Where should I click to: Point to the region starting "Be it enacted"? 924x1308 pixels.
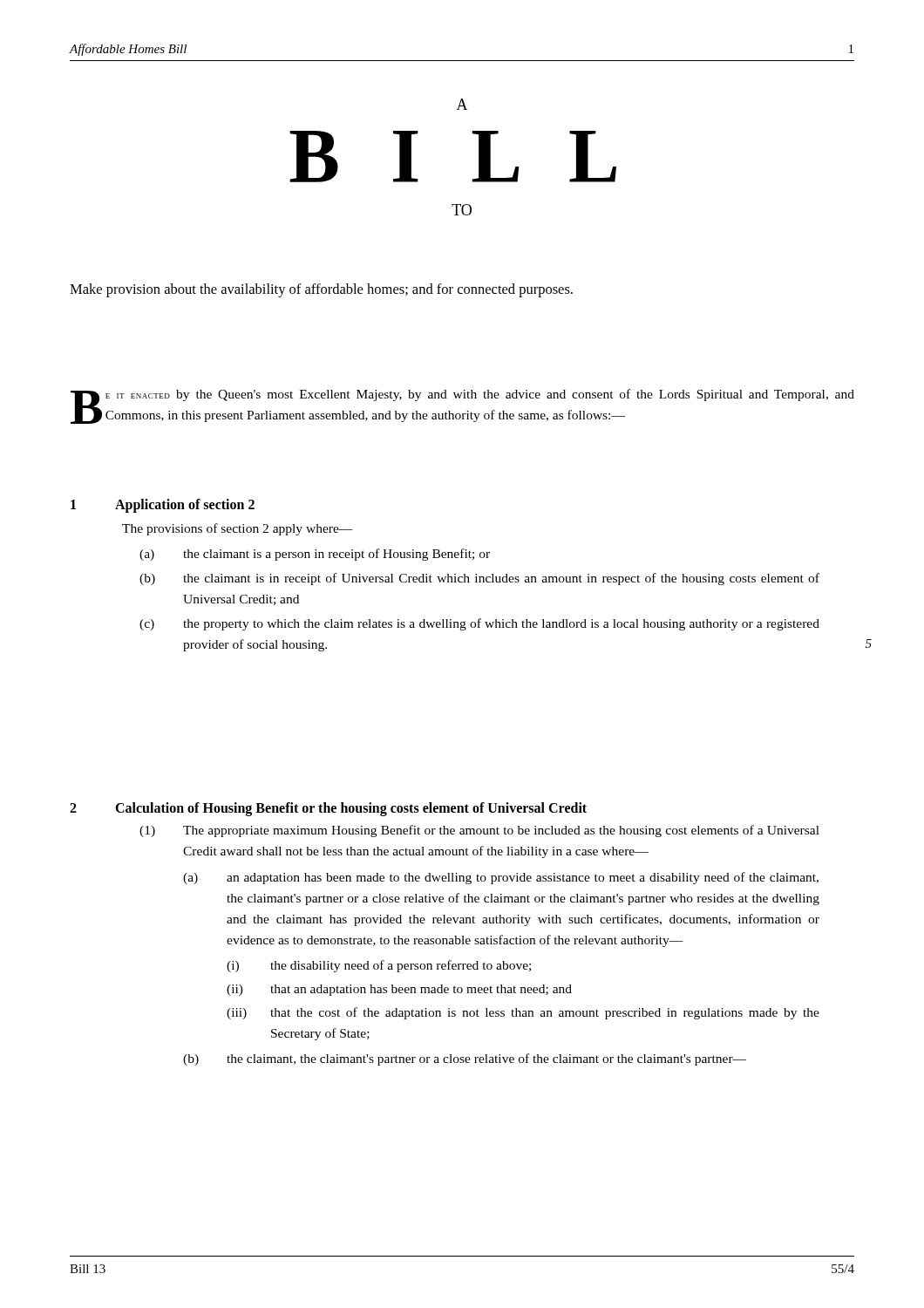[x=462, y=406]
